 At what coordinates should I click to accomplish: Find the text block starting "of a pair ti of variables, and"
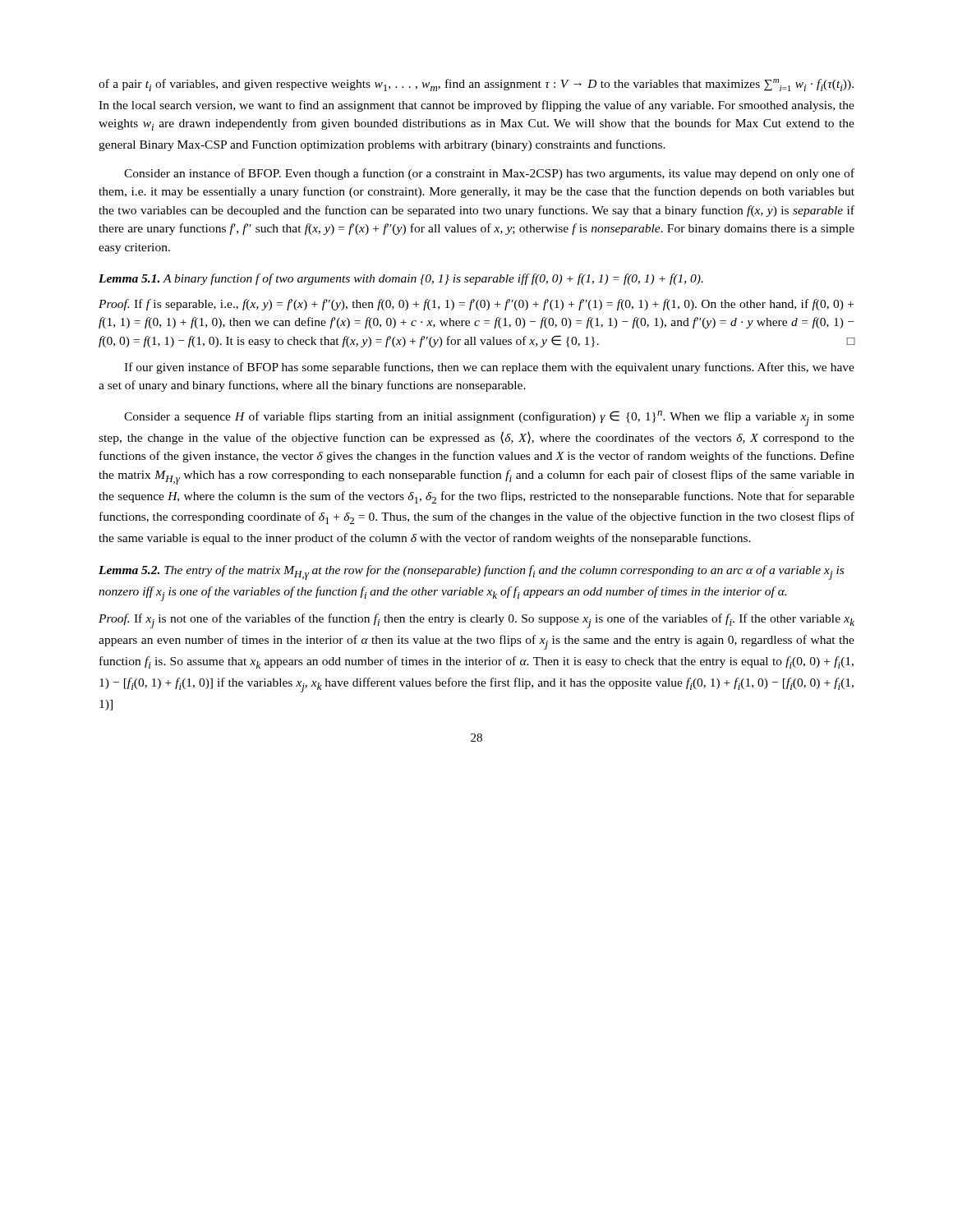[476, 113]
